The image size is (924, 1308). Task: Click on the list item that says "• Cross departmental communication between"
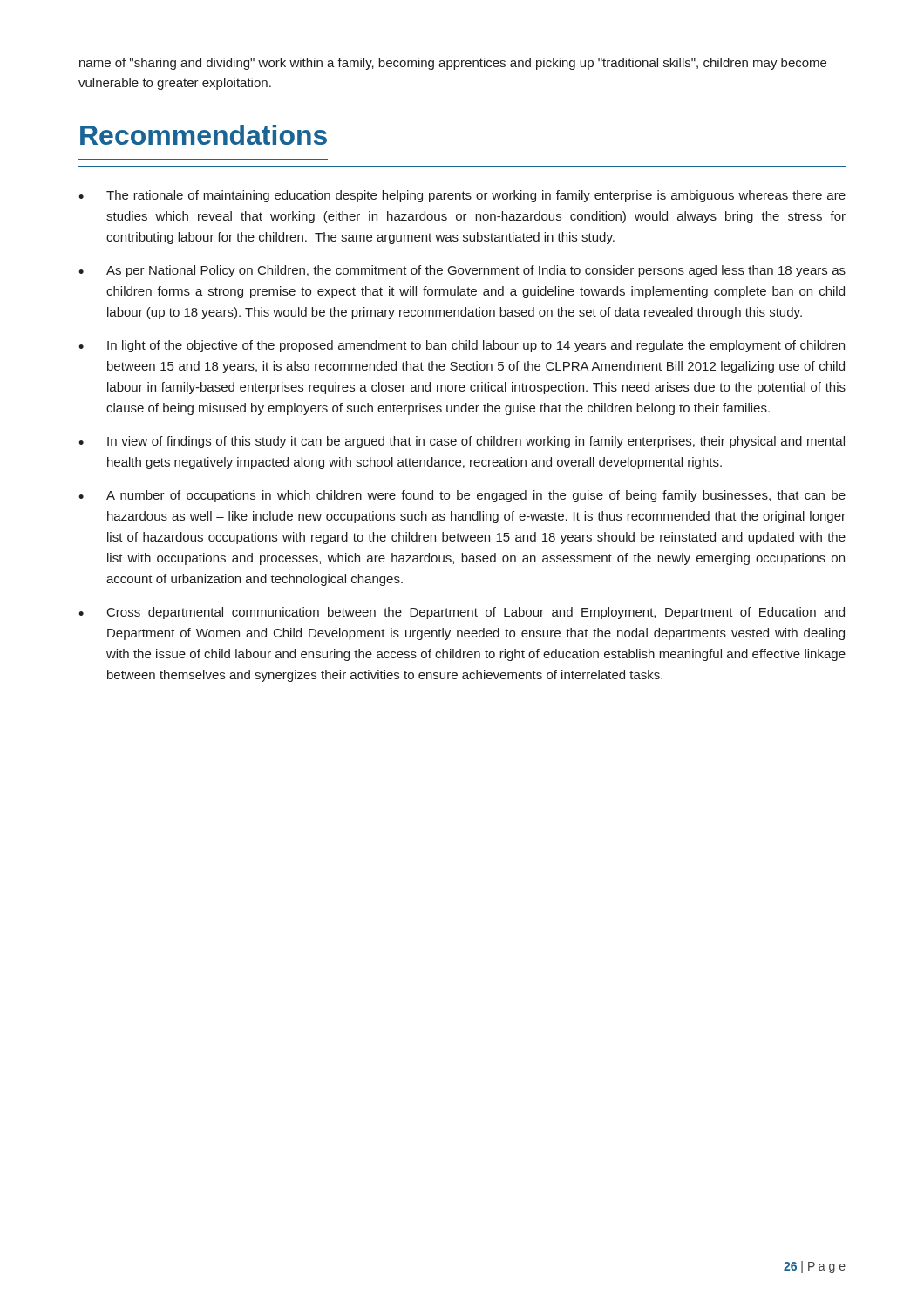point(462,643)
